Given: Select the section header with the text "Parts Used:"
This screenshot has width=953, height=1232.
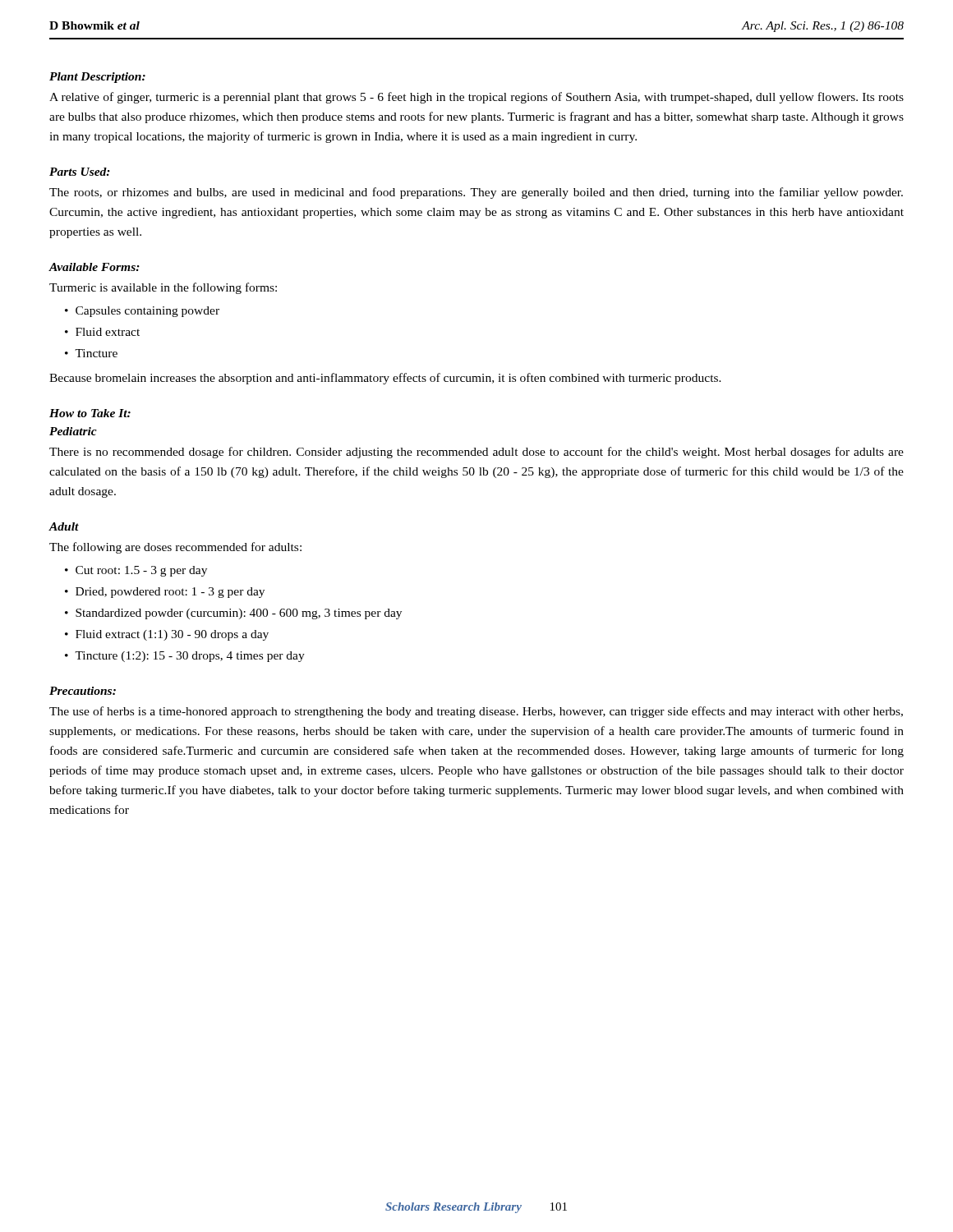Looking at the screenshot, I should click(x=80, y=171).
